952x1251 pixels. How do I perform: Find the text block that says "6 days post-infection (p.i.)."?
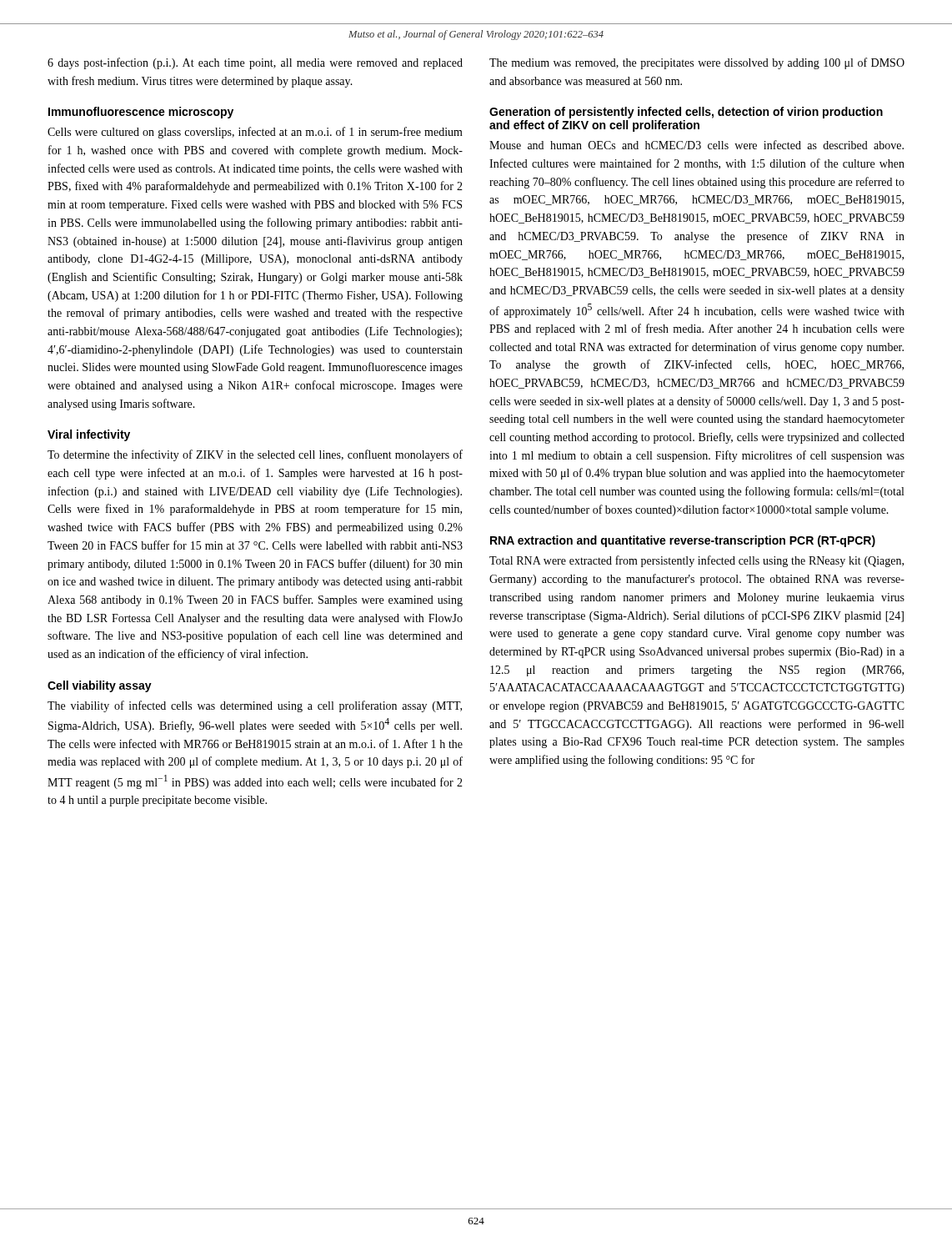(x=255, y=72)
